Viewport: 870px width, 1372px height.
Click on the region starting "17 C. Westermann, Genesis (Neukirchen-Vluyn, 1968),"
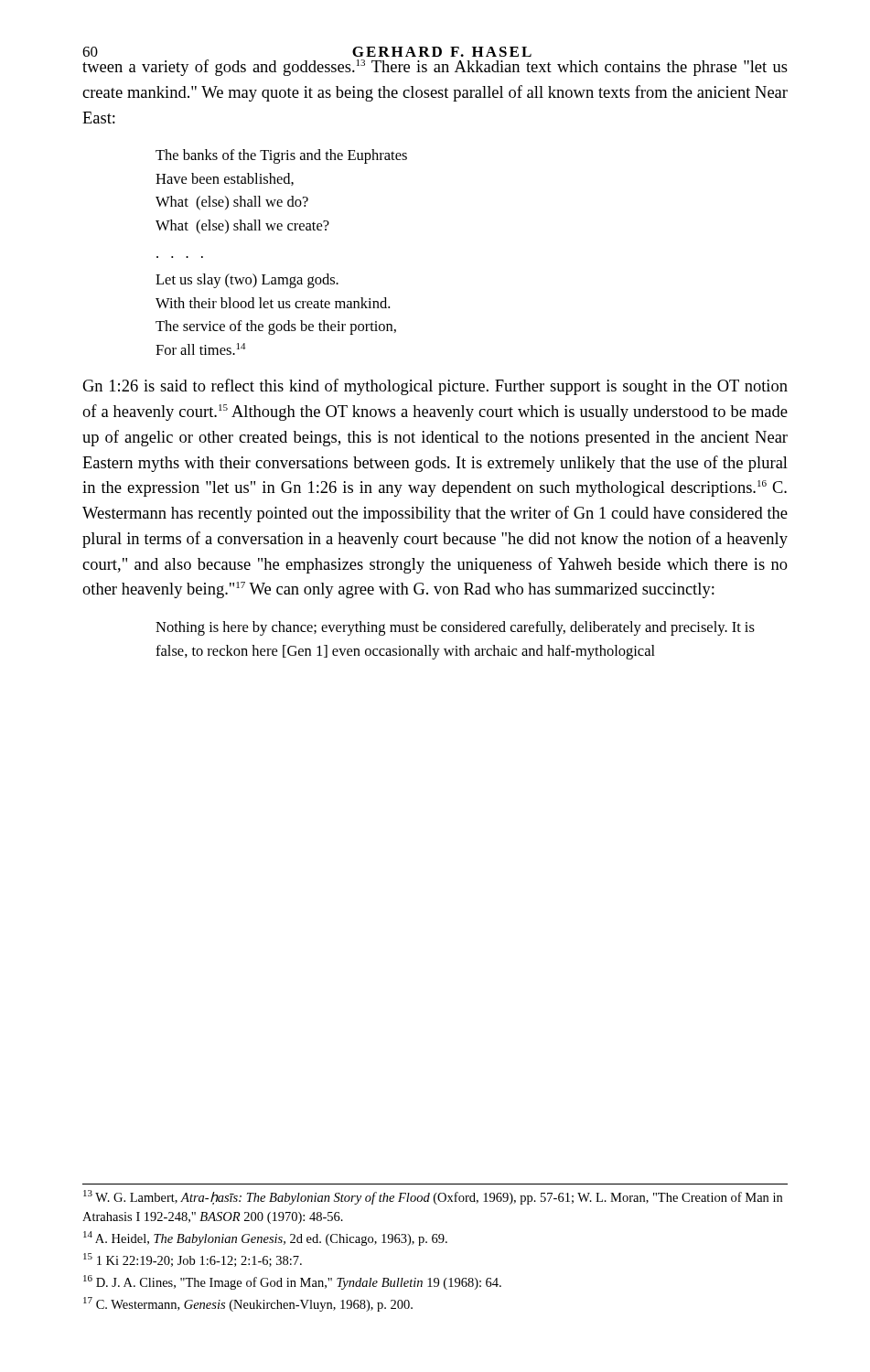pyautogui.click(x=248, y=1303)
